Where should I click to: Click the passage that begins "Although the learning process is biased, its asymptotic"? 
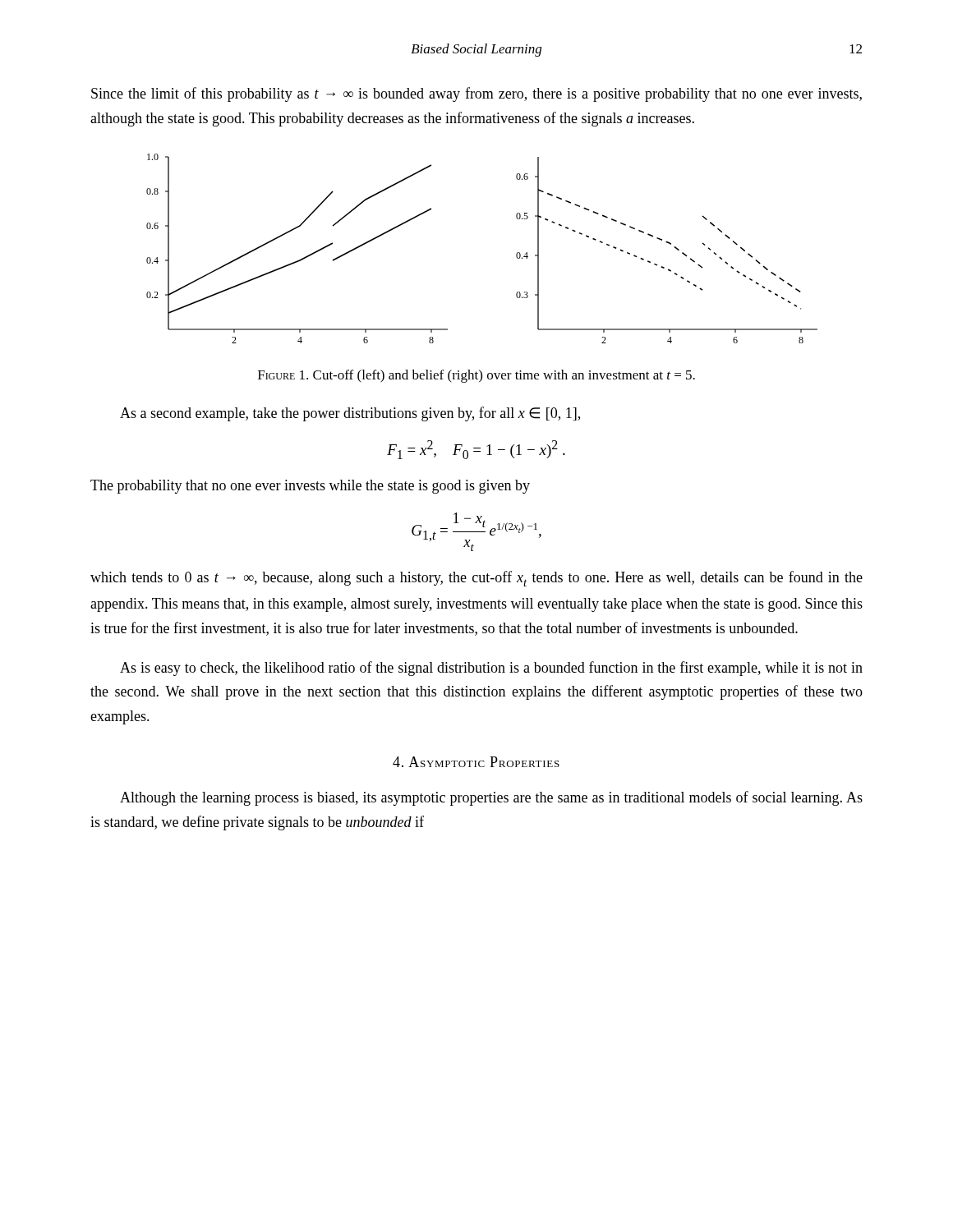point(476,810)
